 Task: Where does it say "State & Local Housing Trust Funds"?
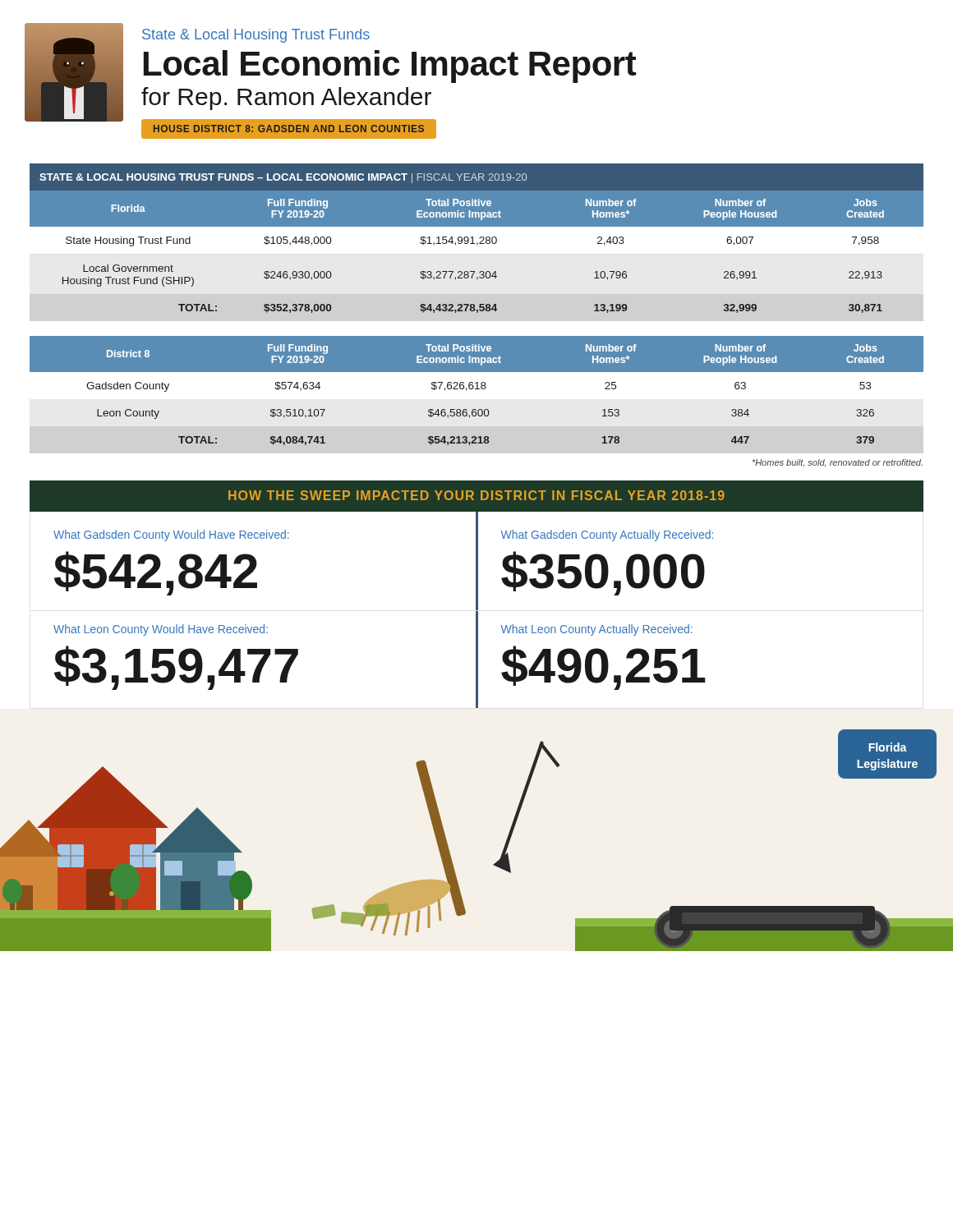256,34
